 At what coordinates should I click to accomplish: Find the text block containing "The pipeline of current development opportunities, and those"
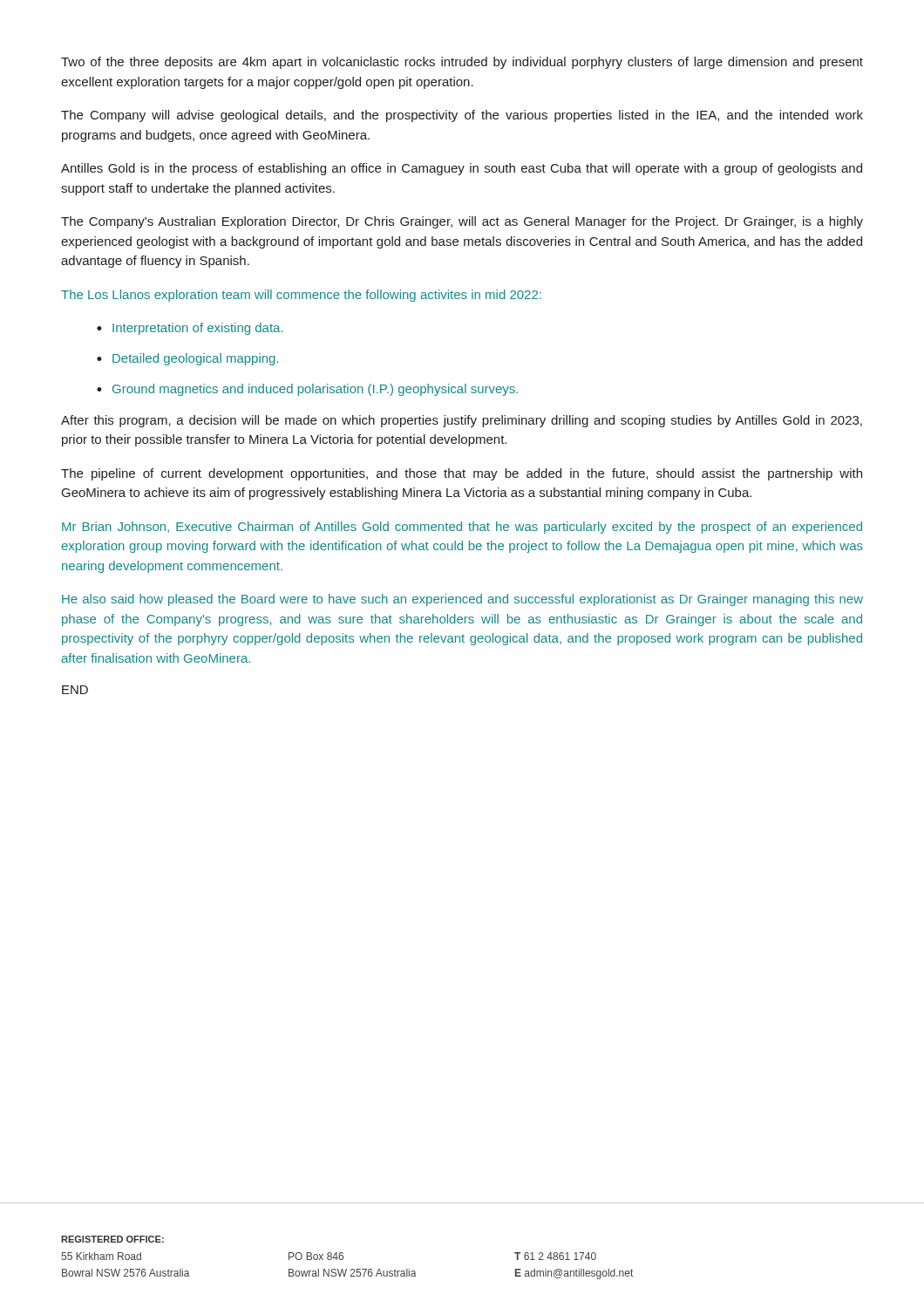click(x=462, y=482)
